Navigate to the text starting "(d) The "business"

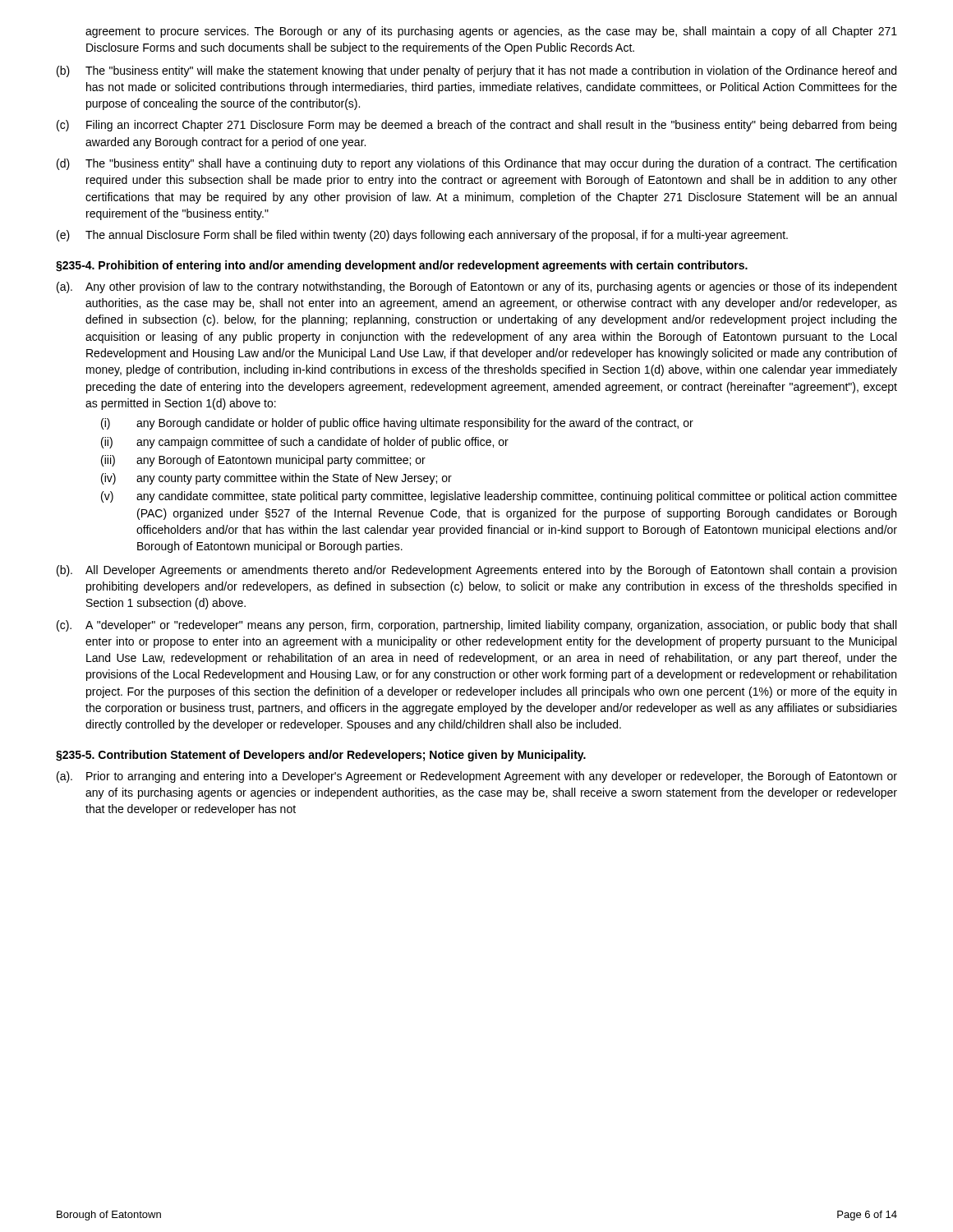tap(476, 189)
